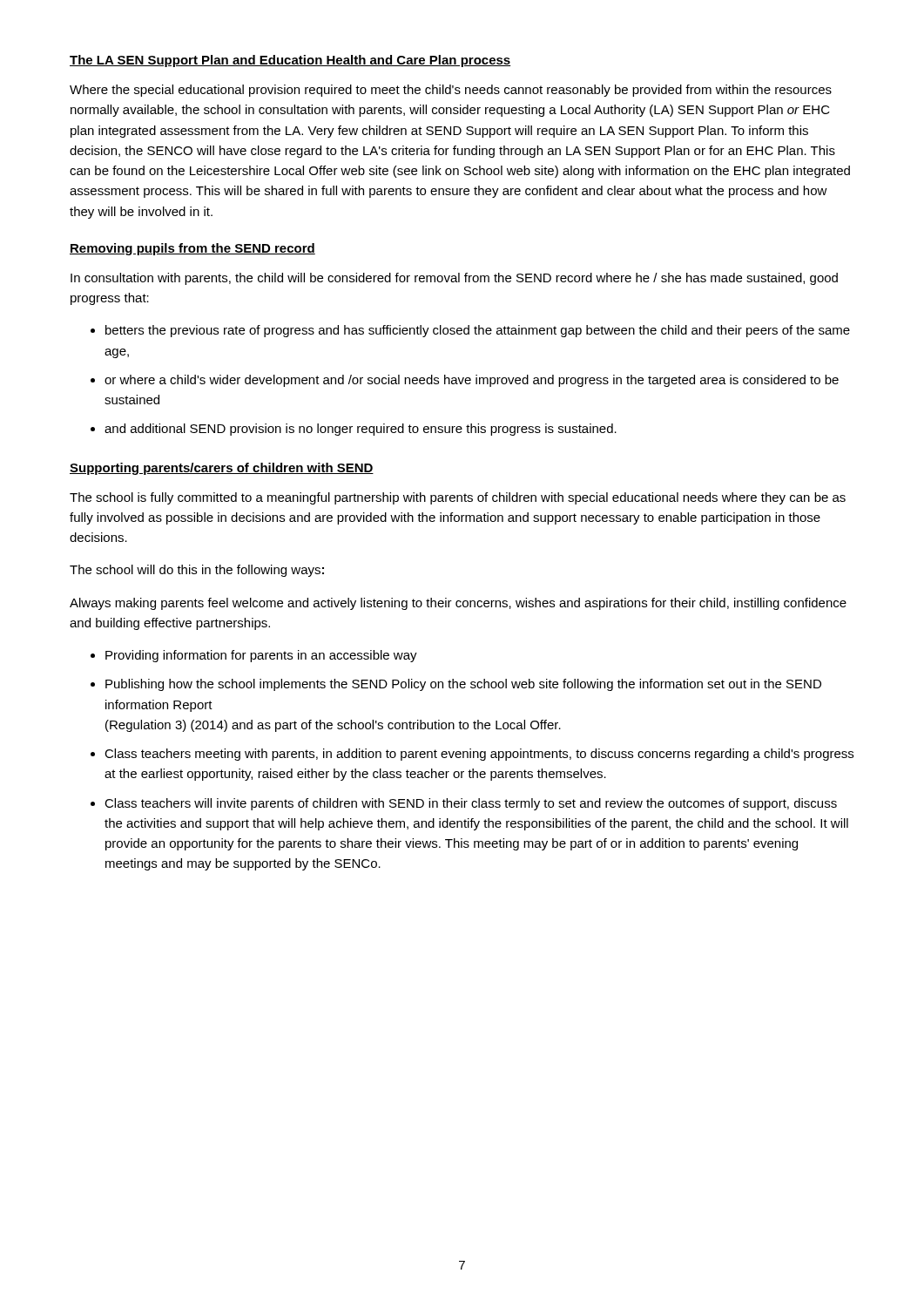Find the text block with the text "The school will"

click(x=197, y=570)
